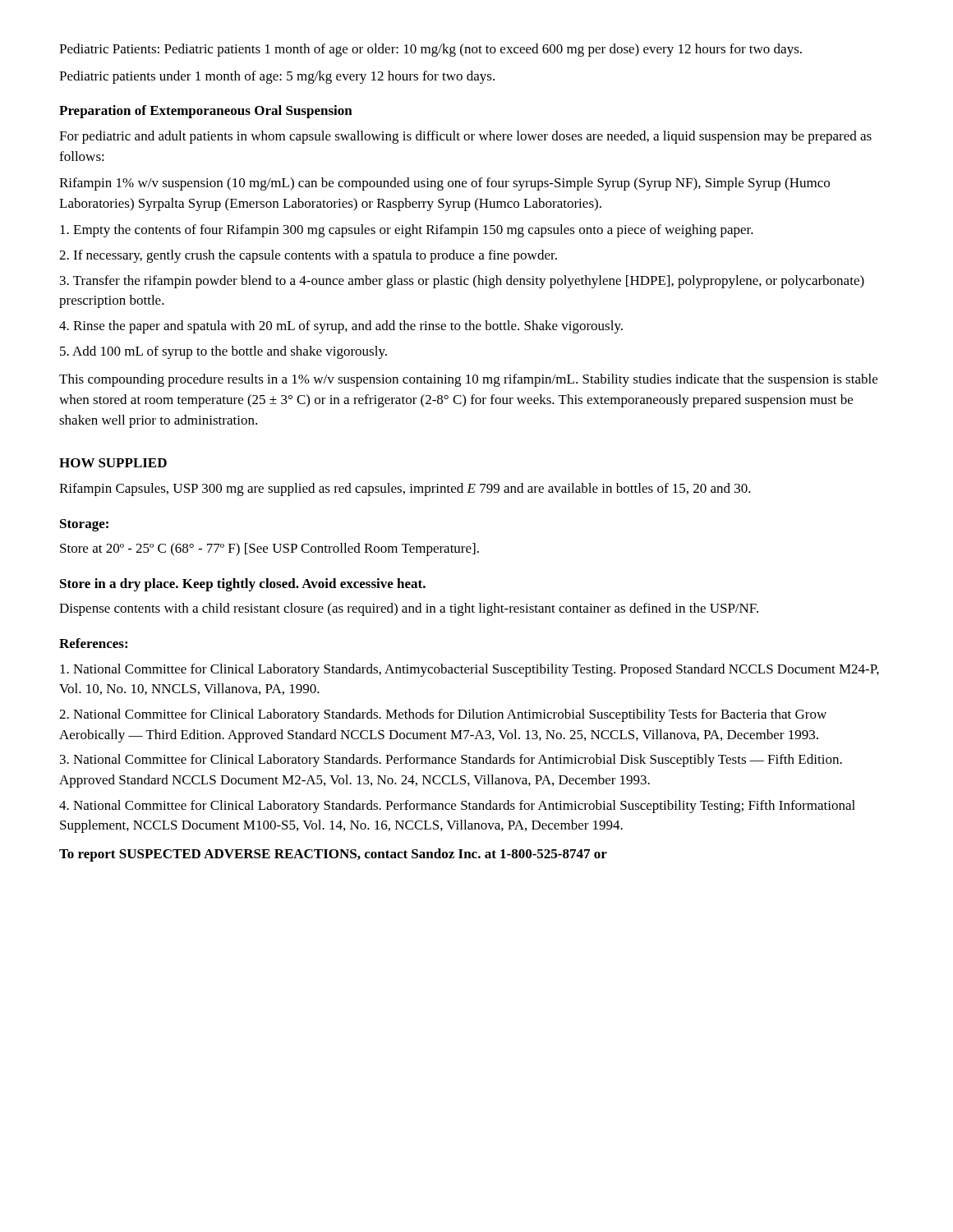953x1232 pixels.
Task: Select the list item that reads "National Committee for Clinical Laboratory"
Action: (469, 679)
